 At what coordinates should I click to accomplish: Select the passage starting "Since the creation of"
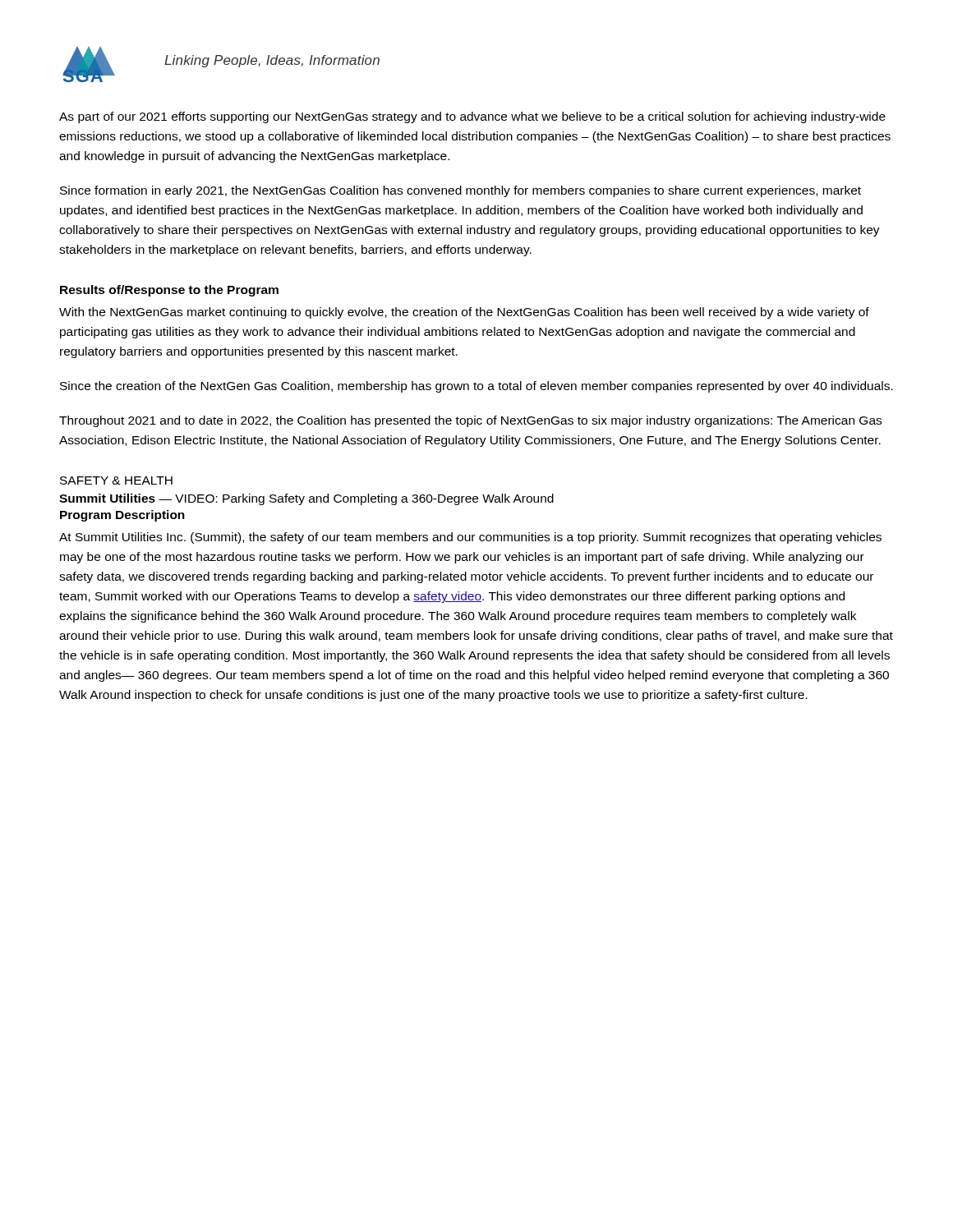476,386
